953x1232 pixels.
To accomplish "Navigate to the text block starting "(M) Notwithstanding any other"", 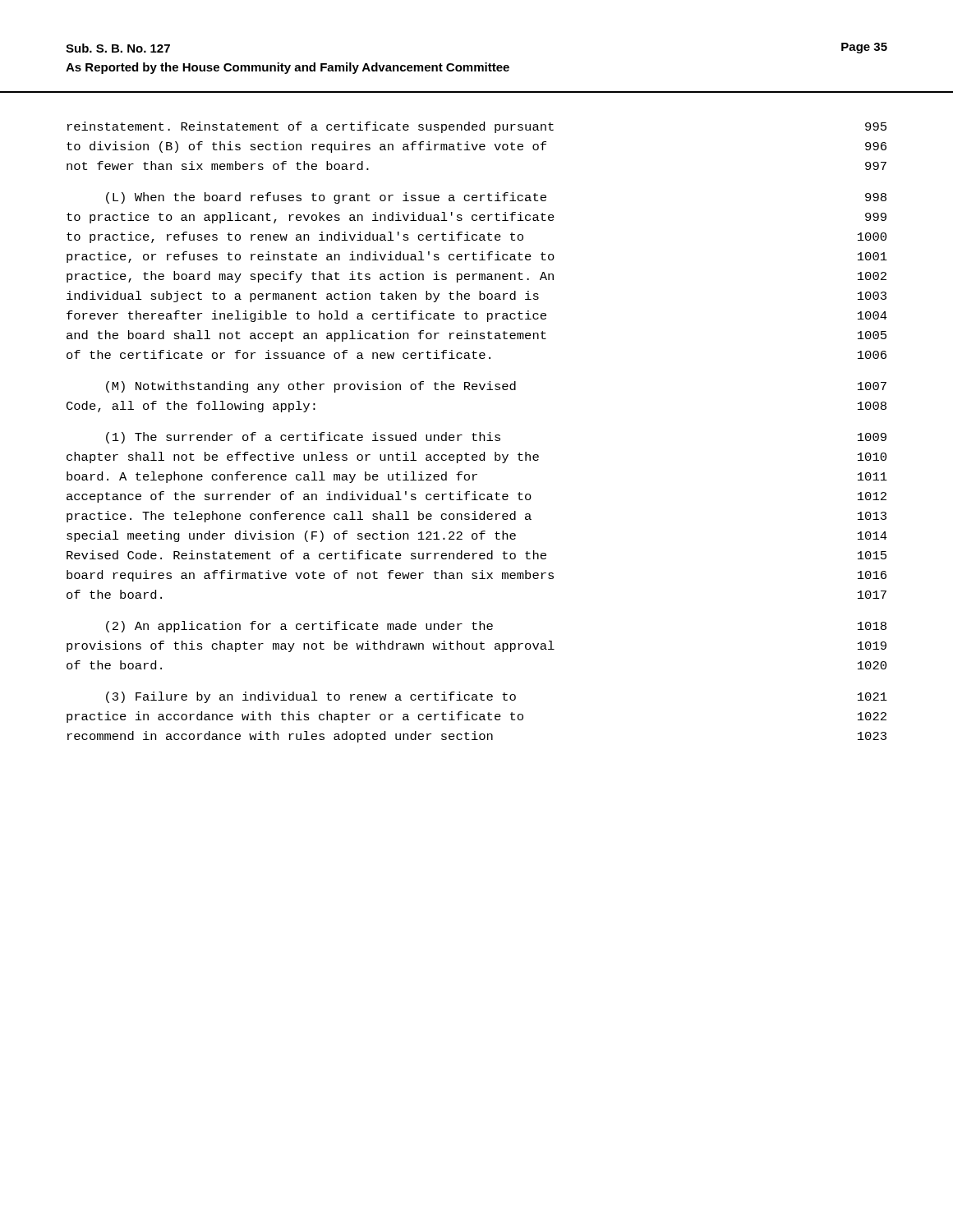I will pyautogui.click(x=476, y=397).
